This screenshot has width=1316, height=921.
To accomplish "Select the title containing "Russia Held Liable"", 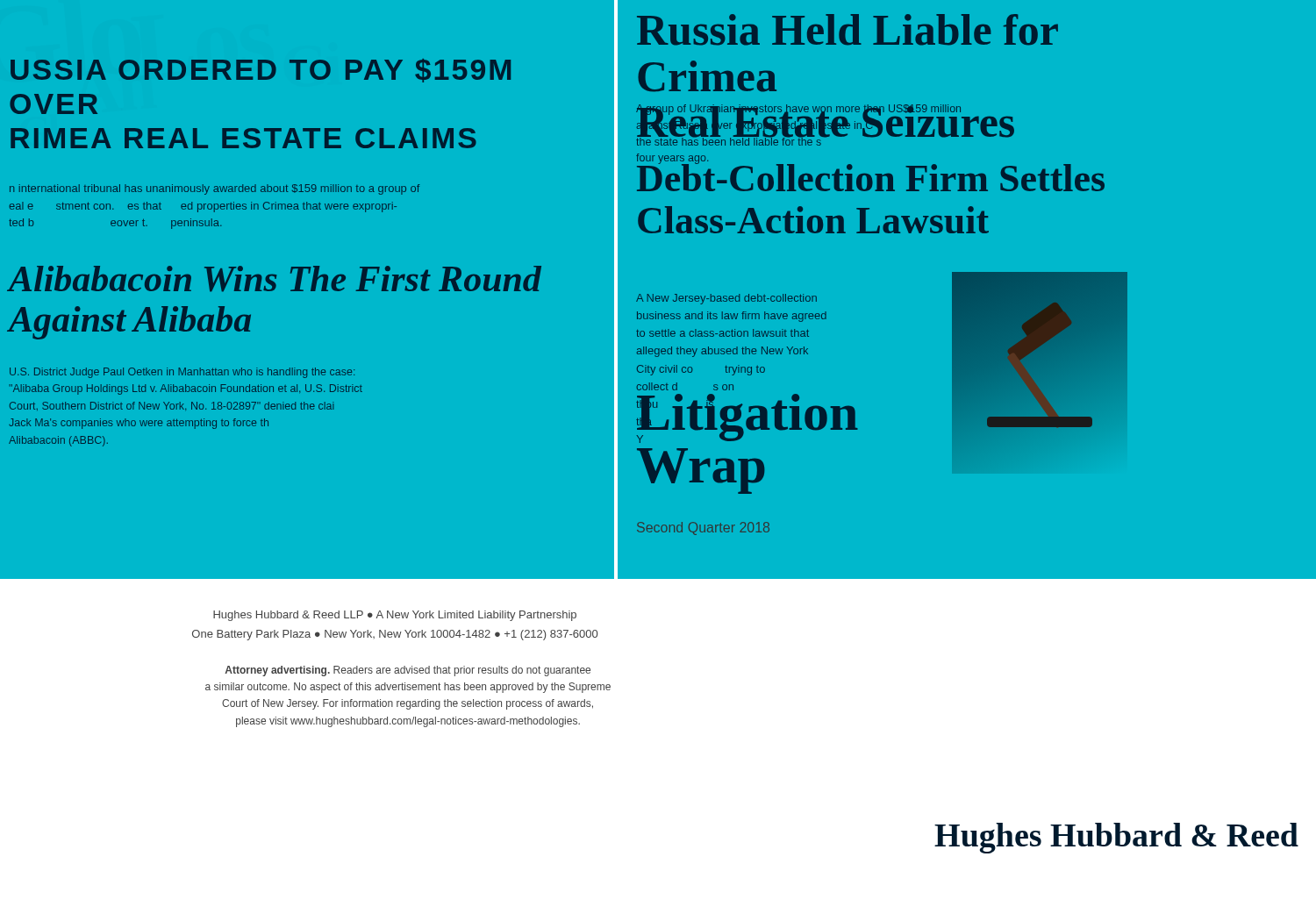I will click(848, 30).
